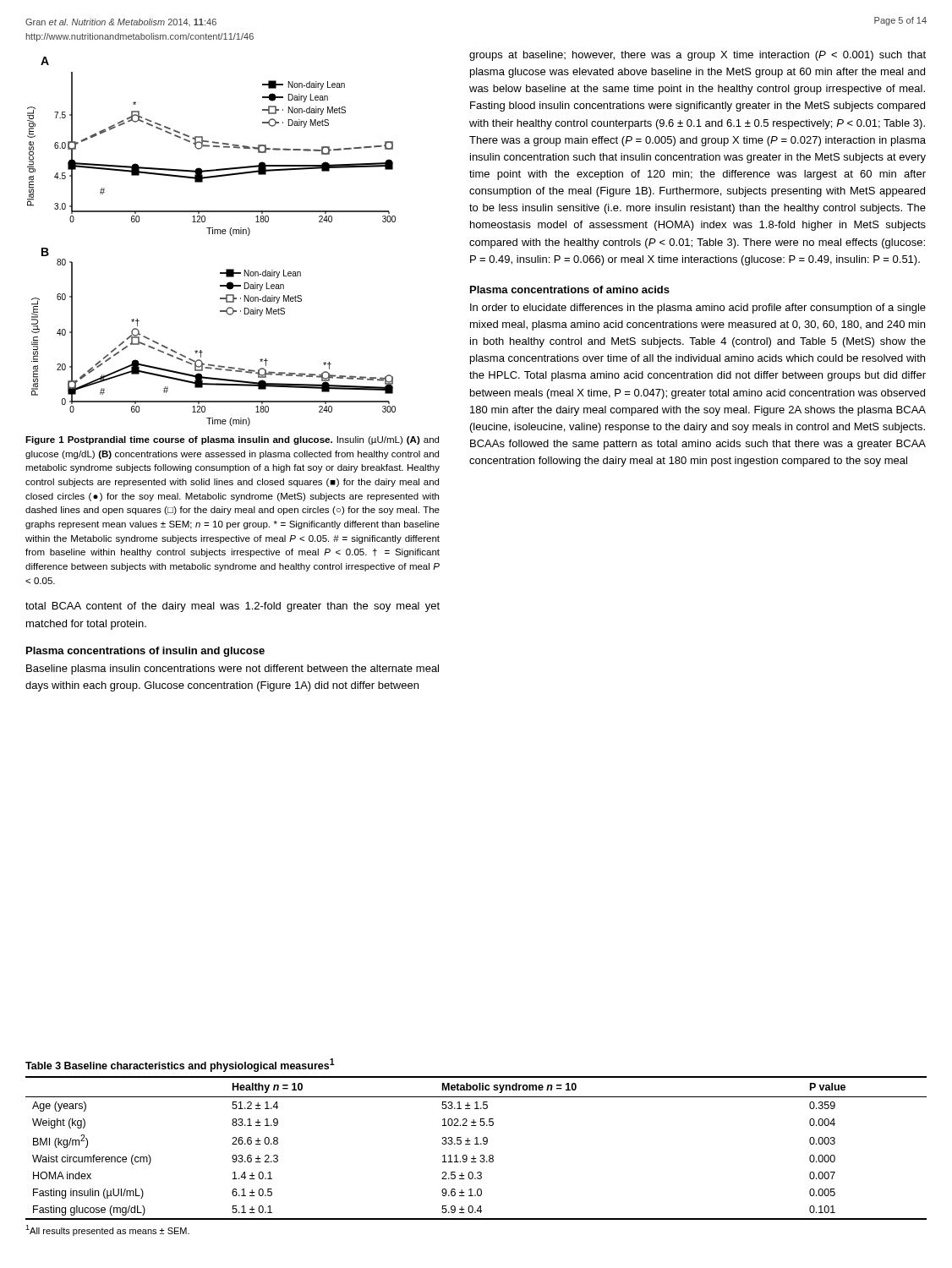Select the text starting "Figure 1 Postprandial"
Viewport: 952px width, 1268px height.
tap(232, 510)
